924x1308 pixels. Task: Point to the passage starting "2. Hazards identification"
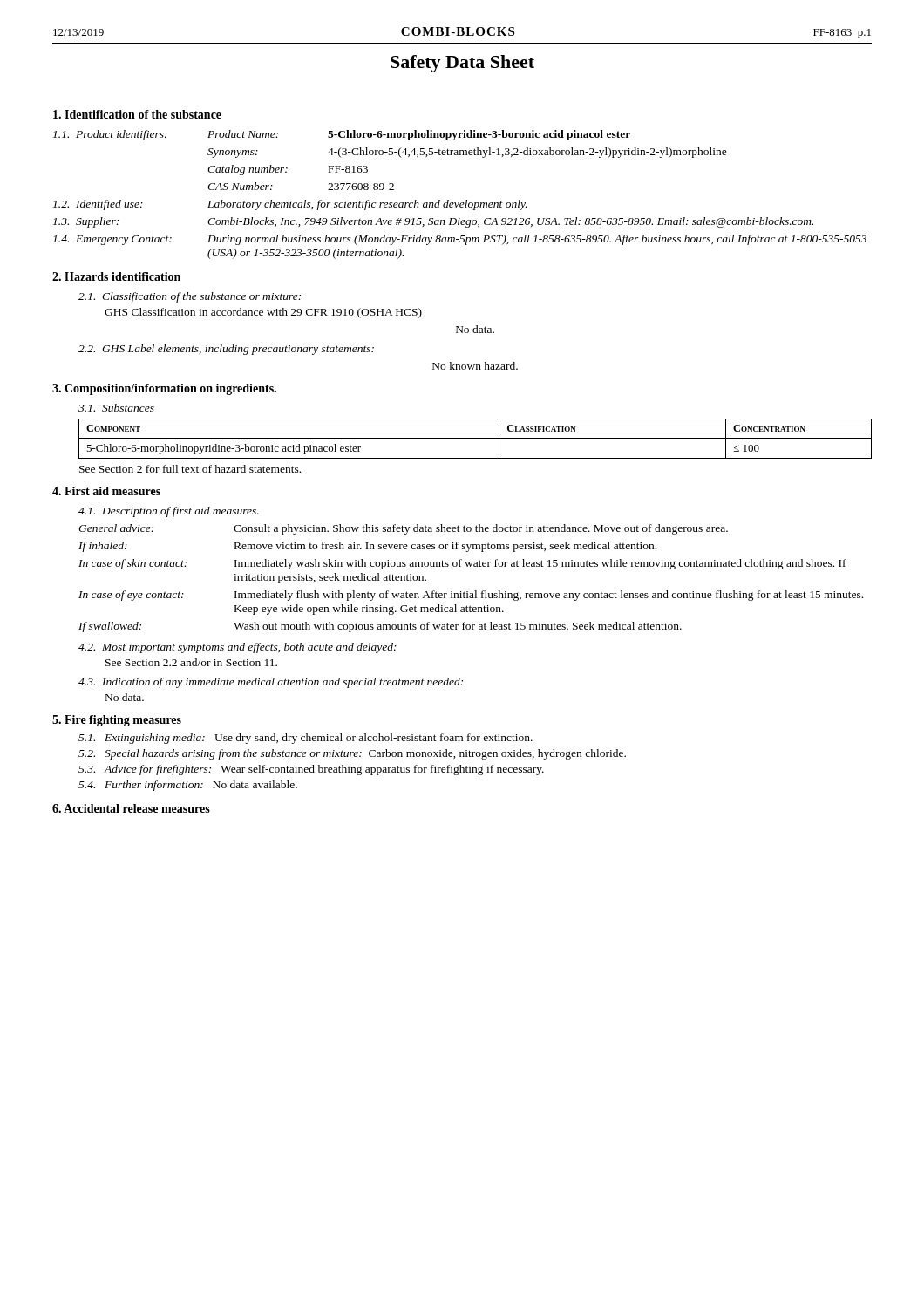coord(117,277)
